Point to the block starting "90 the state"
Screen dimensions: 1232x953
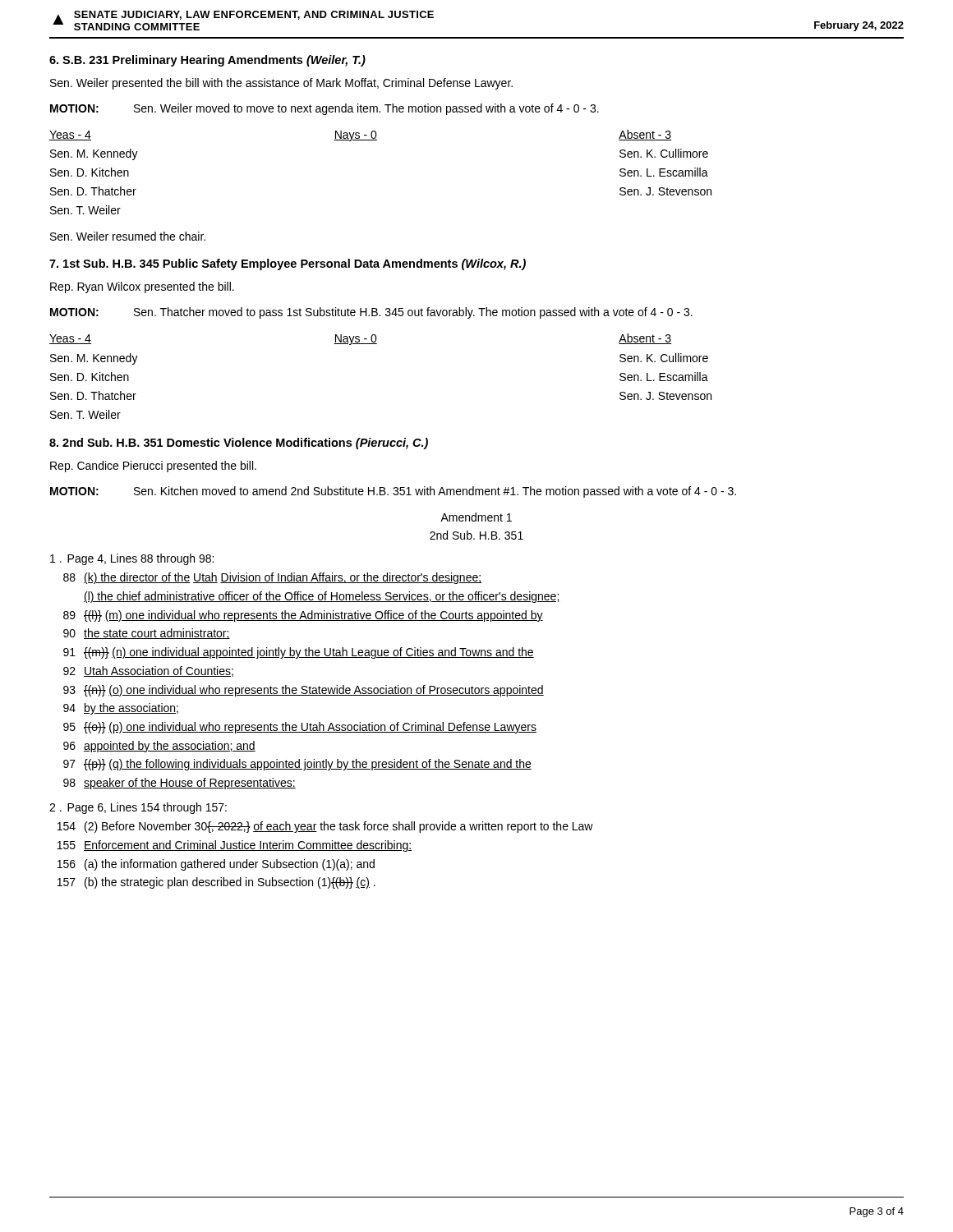[x=147, y=634]
